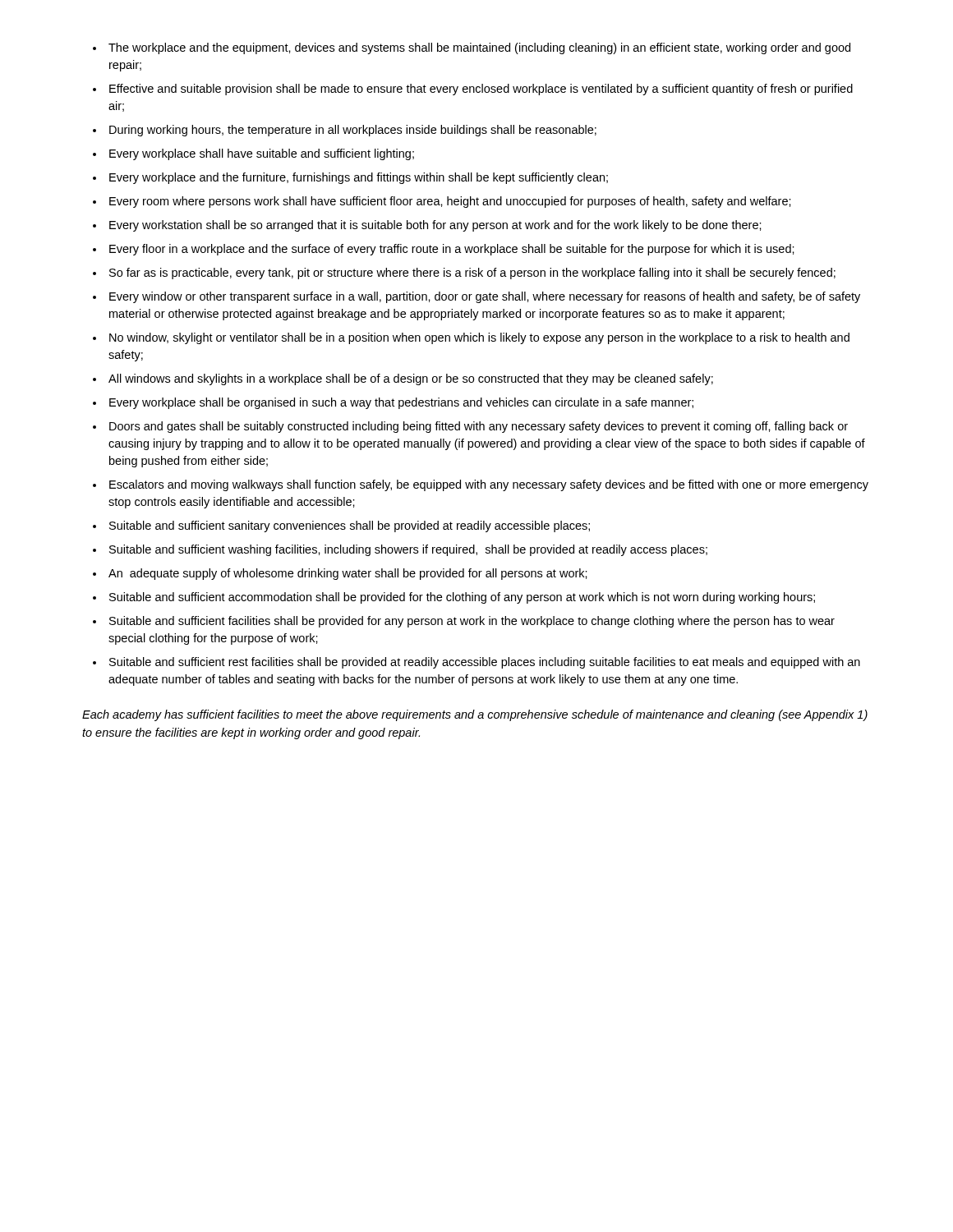
Task: Where is the passage that starts "An adequate supply of"?
Action: tap(348, 574)
